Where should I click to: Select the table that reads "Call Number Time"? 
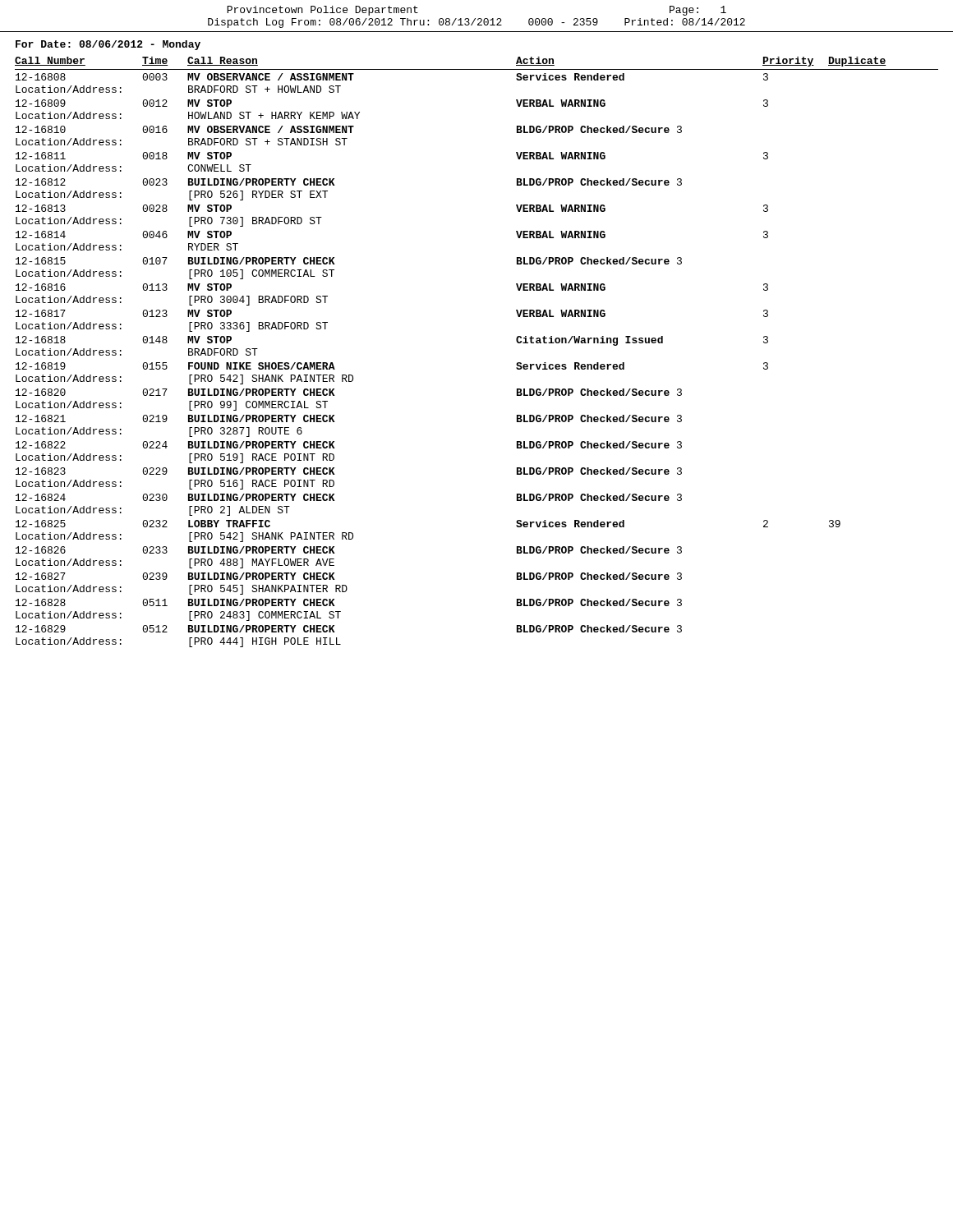click(476, 351)
